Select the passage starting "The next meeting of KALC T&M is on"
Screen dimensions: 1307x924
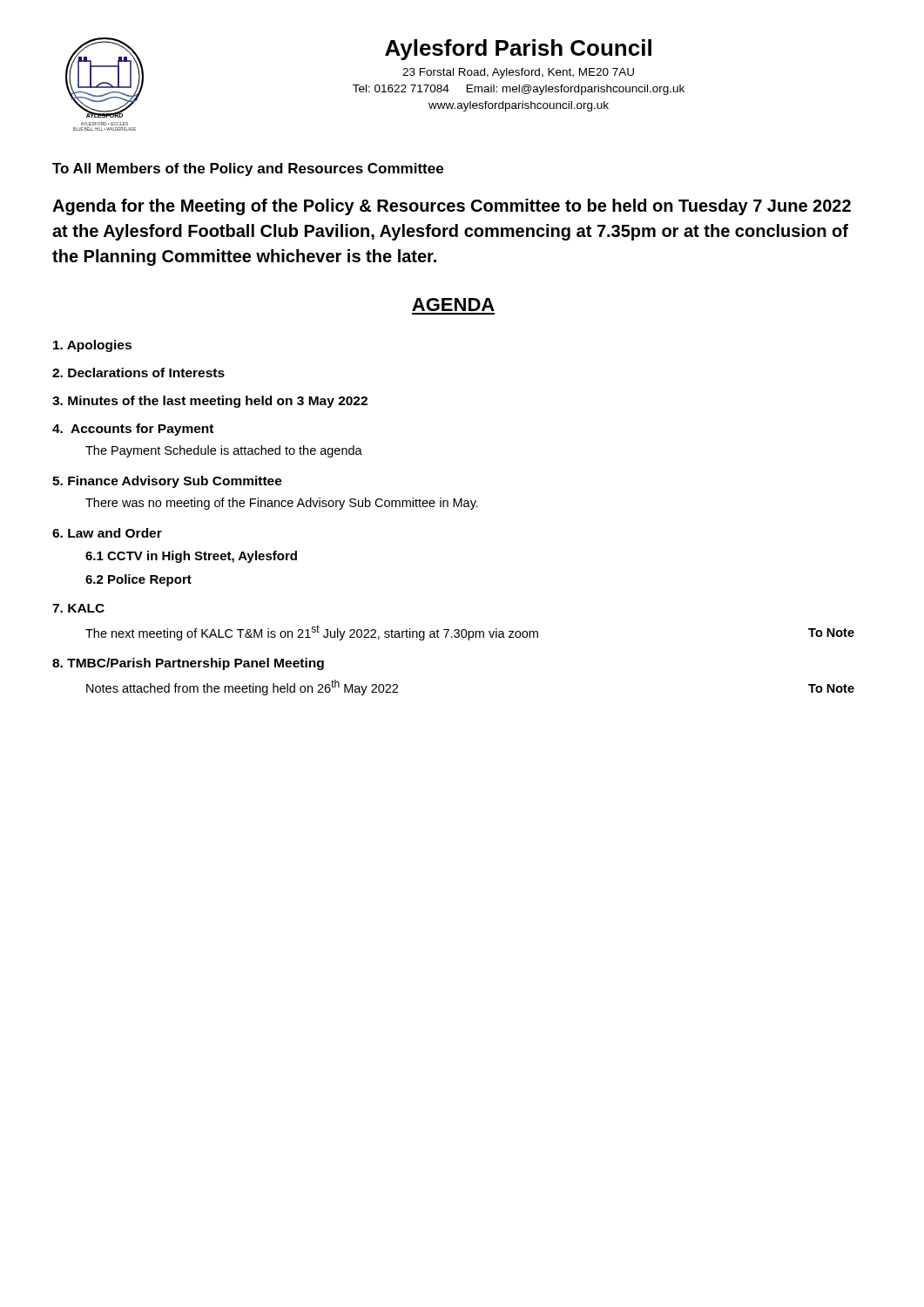(x=470, y=632)
